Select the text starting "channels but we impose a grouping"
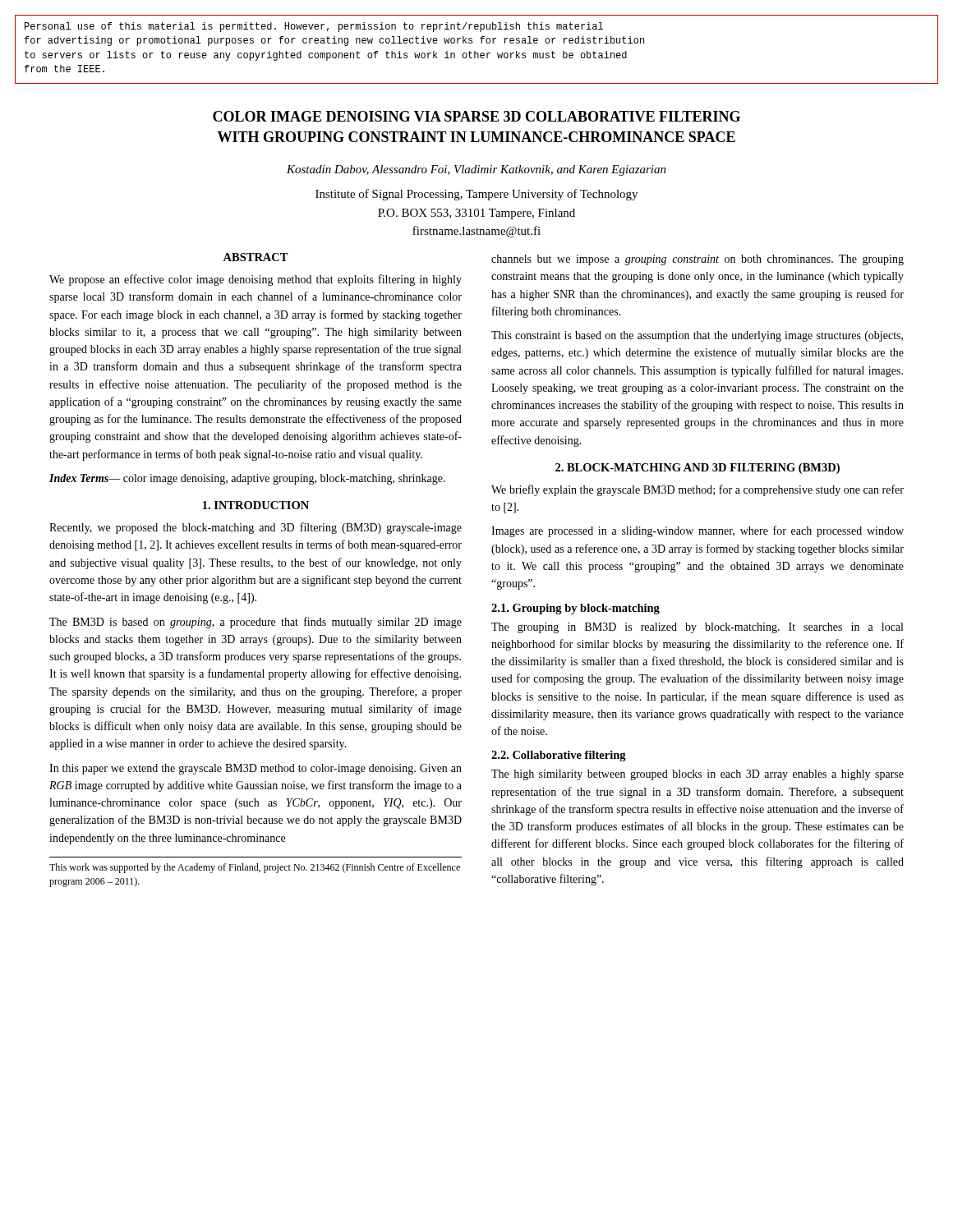This screenshot has width=953, height=1232. pos(698,285)
